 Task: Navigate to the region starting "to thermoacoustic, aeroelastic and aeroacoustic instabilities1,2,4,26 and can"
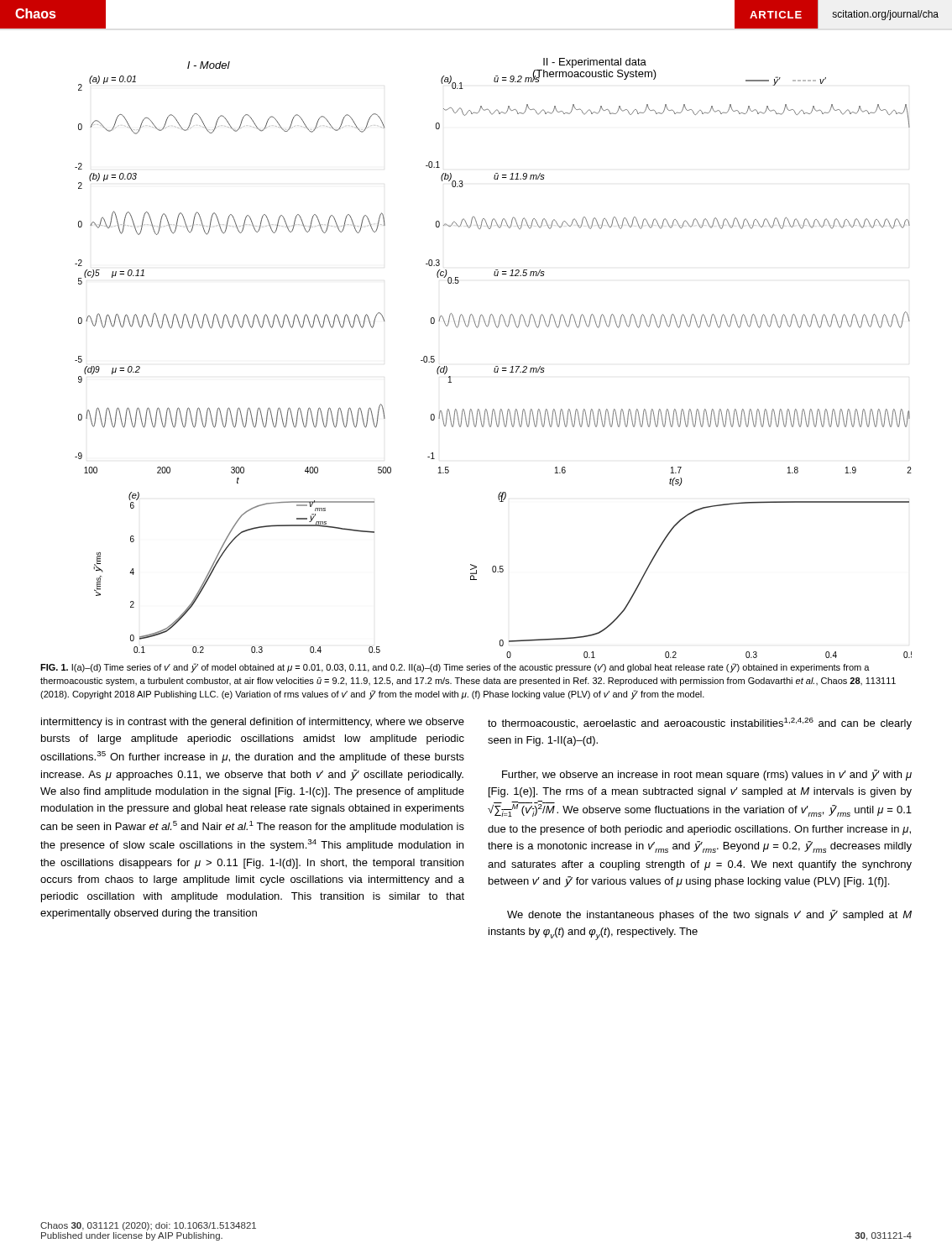point(700,827)
